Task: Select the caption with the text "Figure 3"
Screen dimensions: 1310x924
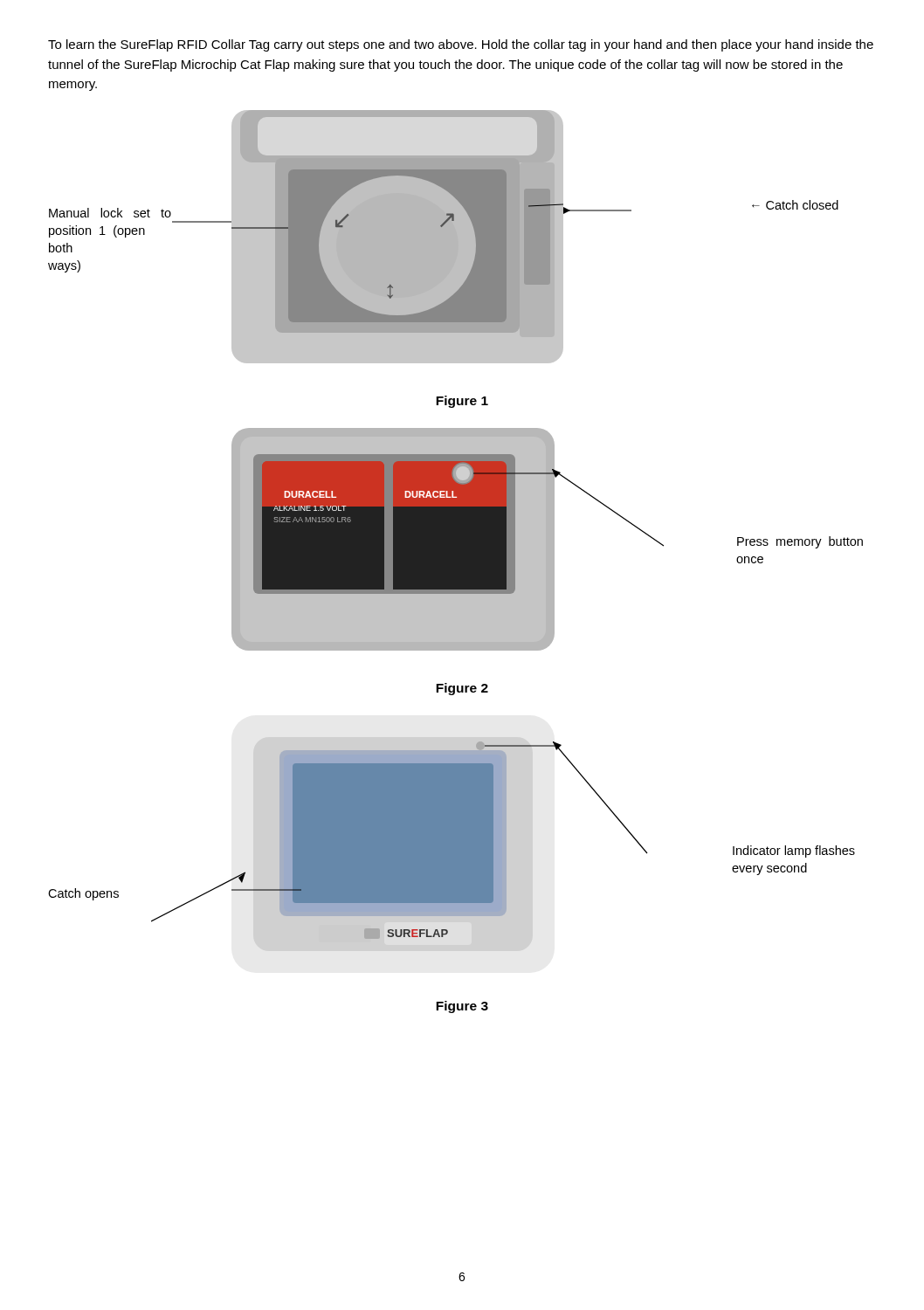Action: pos(462,1005)
